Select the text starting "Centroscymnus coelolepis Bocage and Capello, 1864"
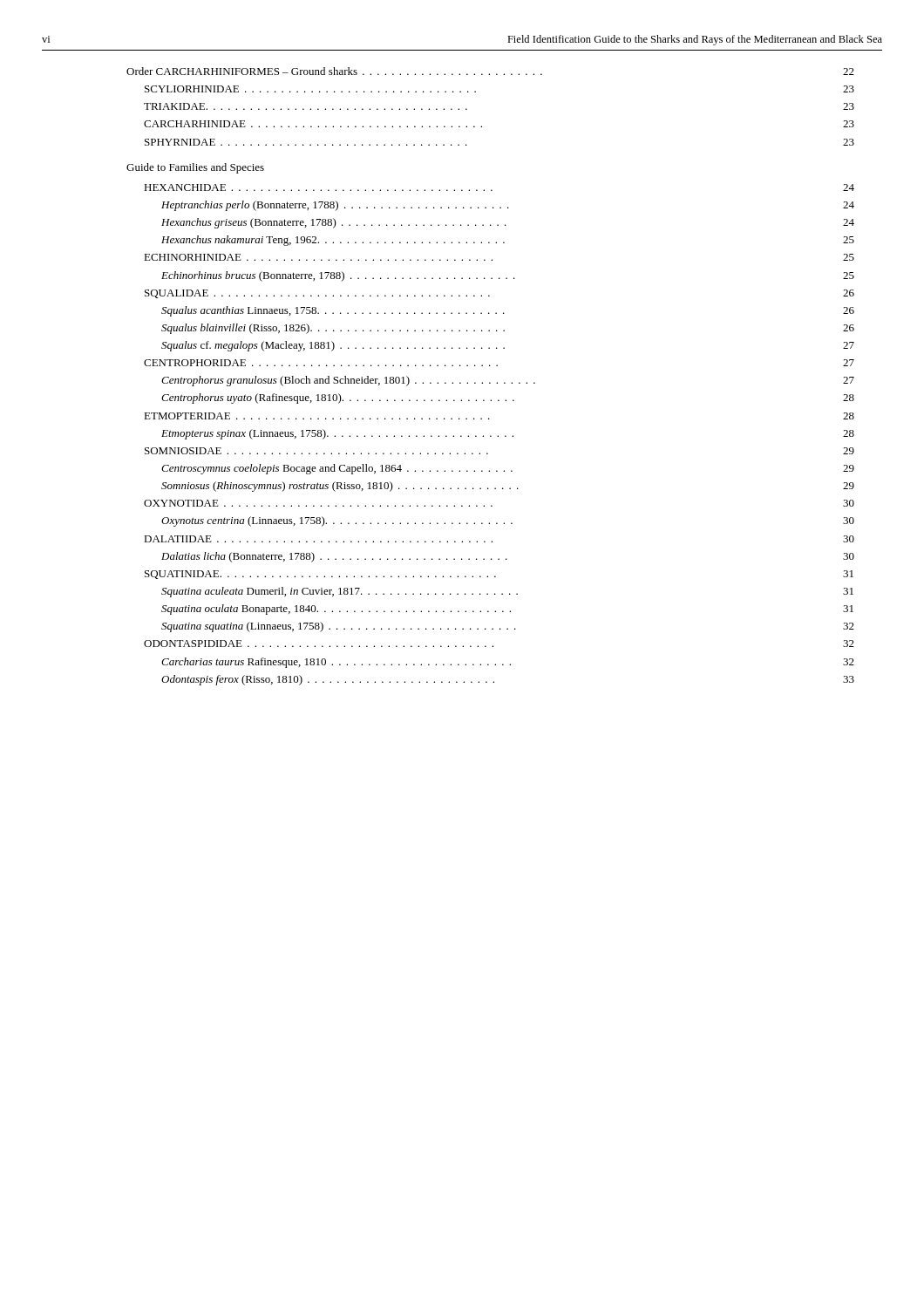The height and width of the screenshot is (1308, 924). coord(508,468)
